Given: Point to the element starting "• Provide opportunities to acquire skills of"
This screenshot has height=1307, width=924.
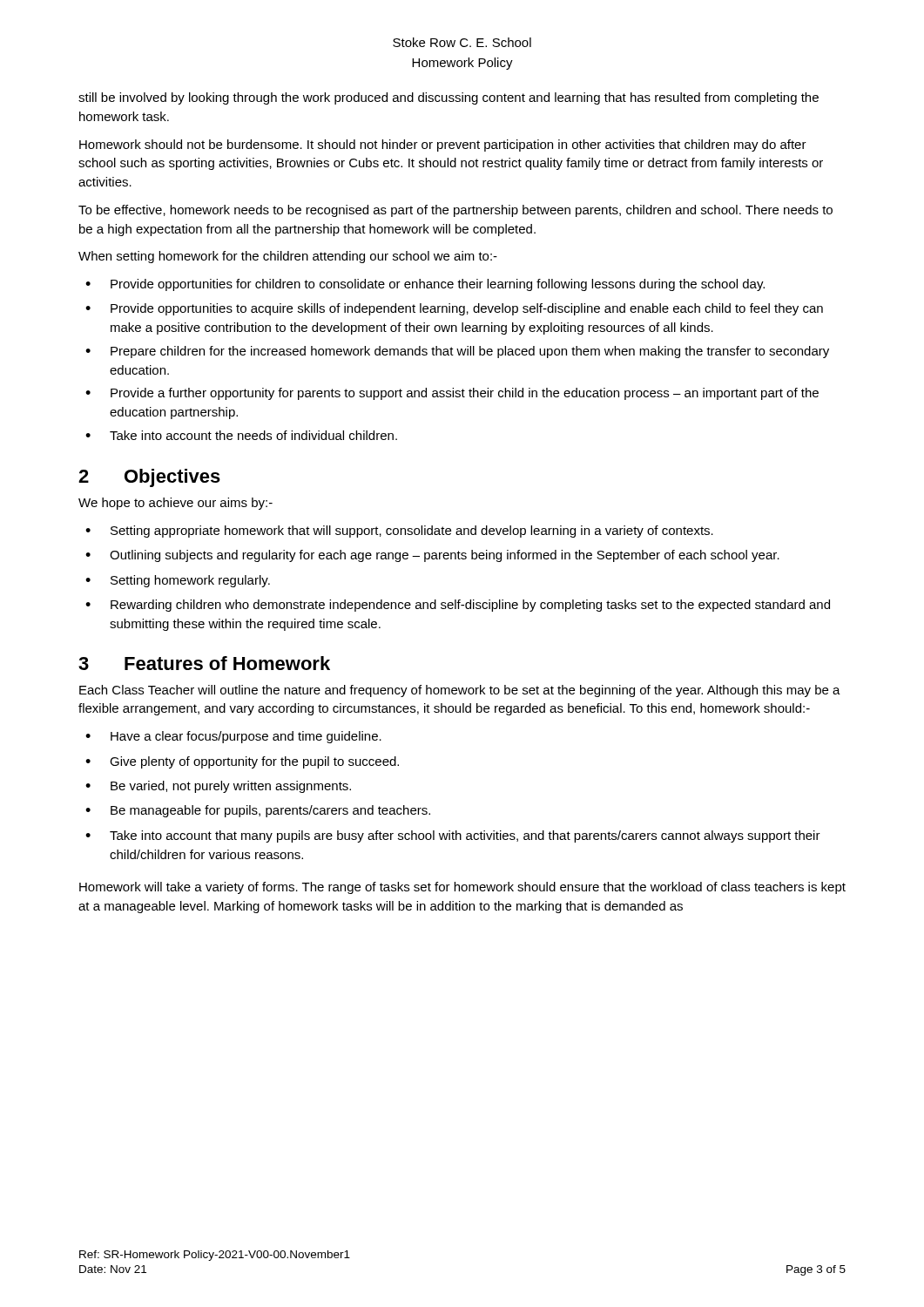Looking at the screenshot, I should point(462,318).
